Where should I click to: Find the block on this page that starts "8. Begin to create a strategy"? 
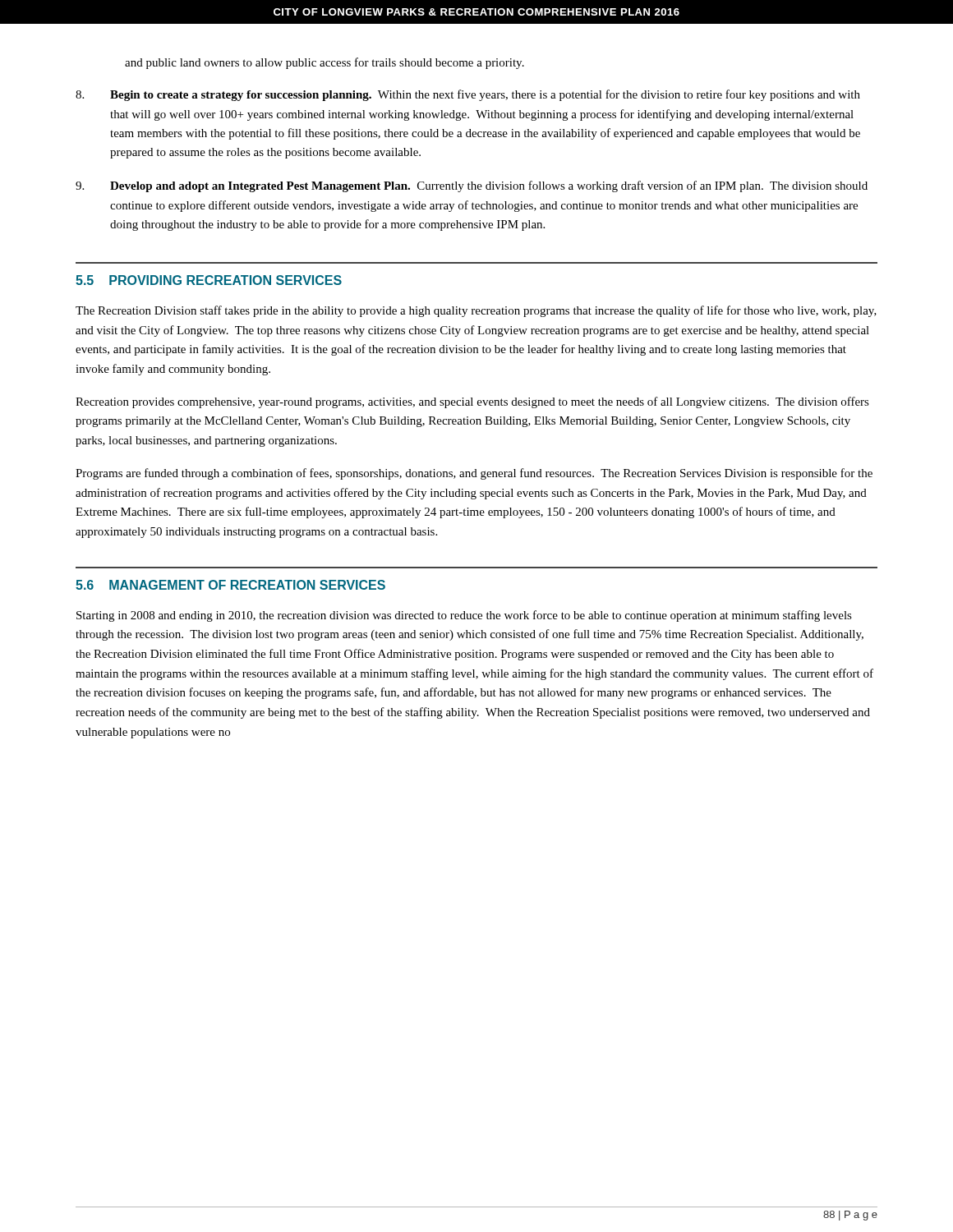point(476,124)
